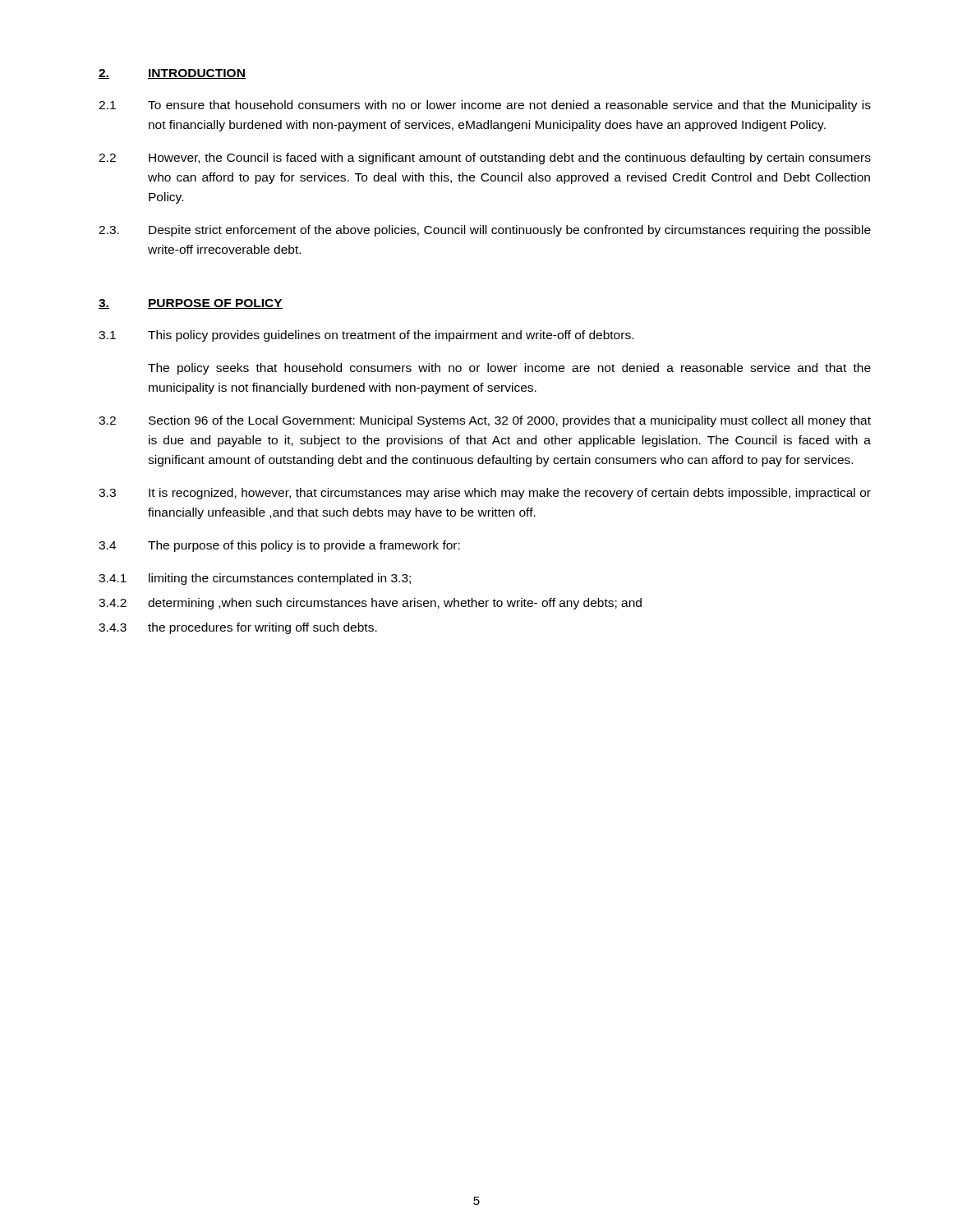Point to the block starting "2.1 To ensure that"
The width and height of the screenshot is (953, 1232).
485,115
